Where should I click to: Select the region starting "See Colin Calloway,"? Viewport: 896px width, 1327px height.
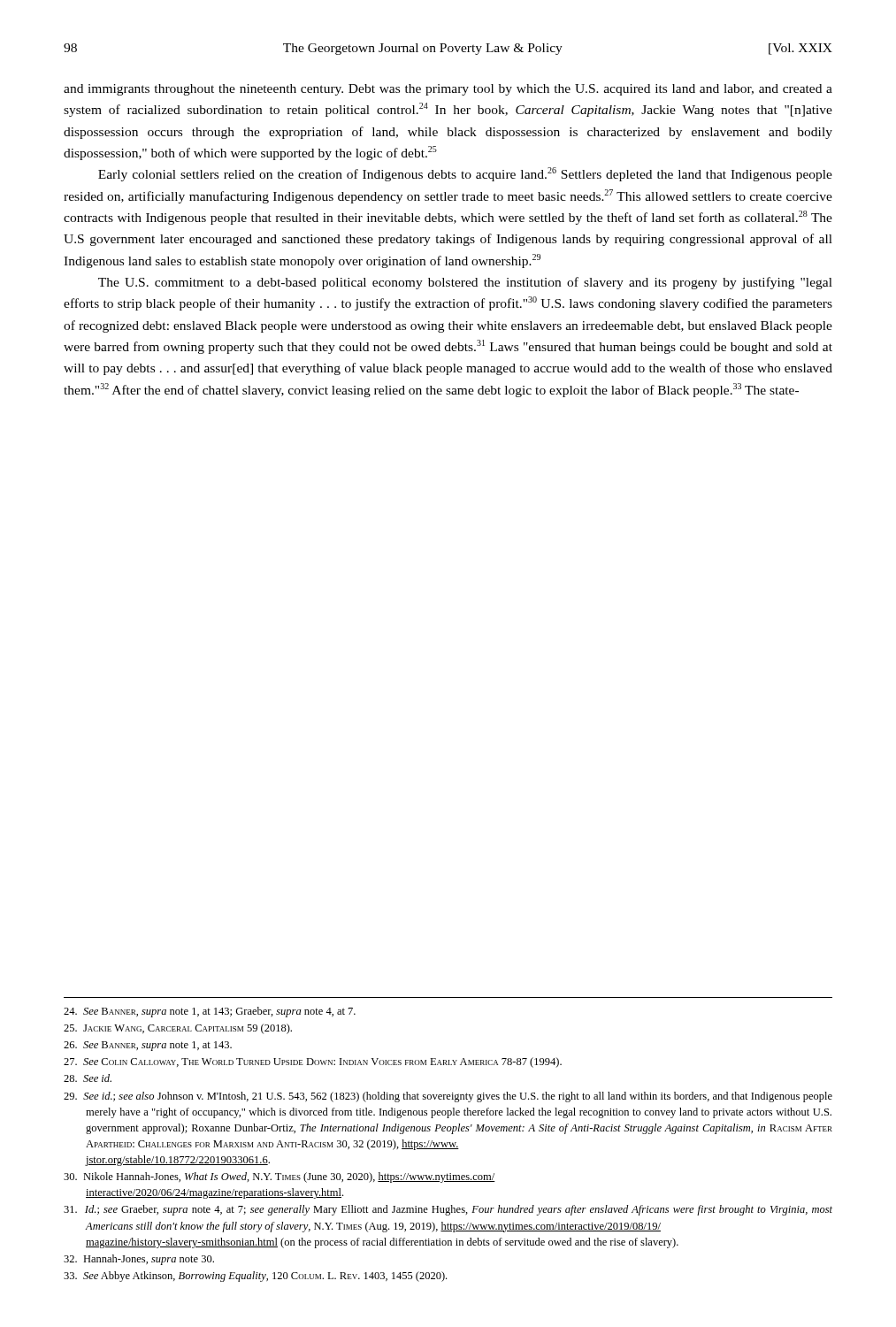click(313, 1062)
